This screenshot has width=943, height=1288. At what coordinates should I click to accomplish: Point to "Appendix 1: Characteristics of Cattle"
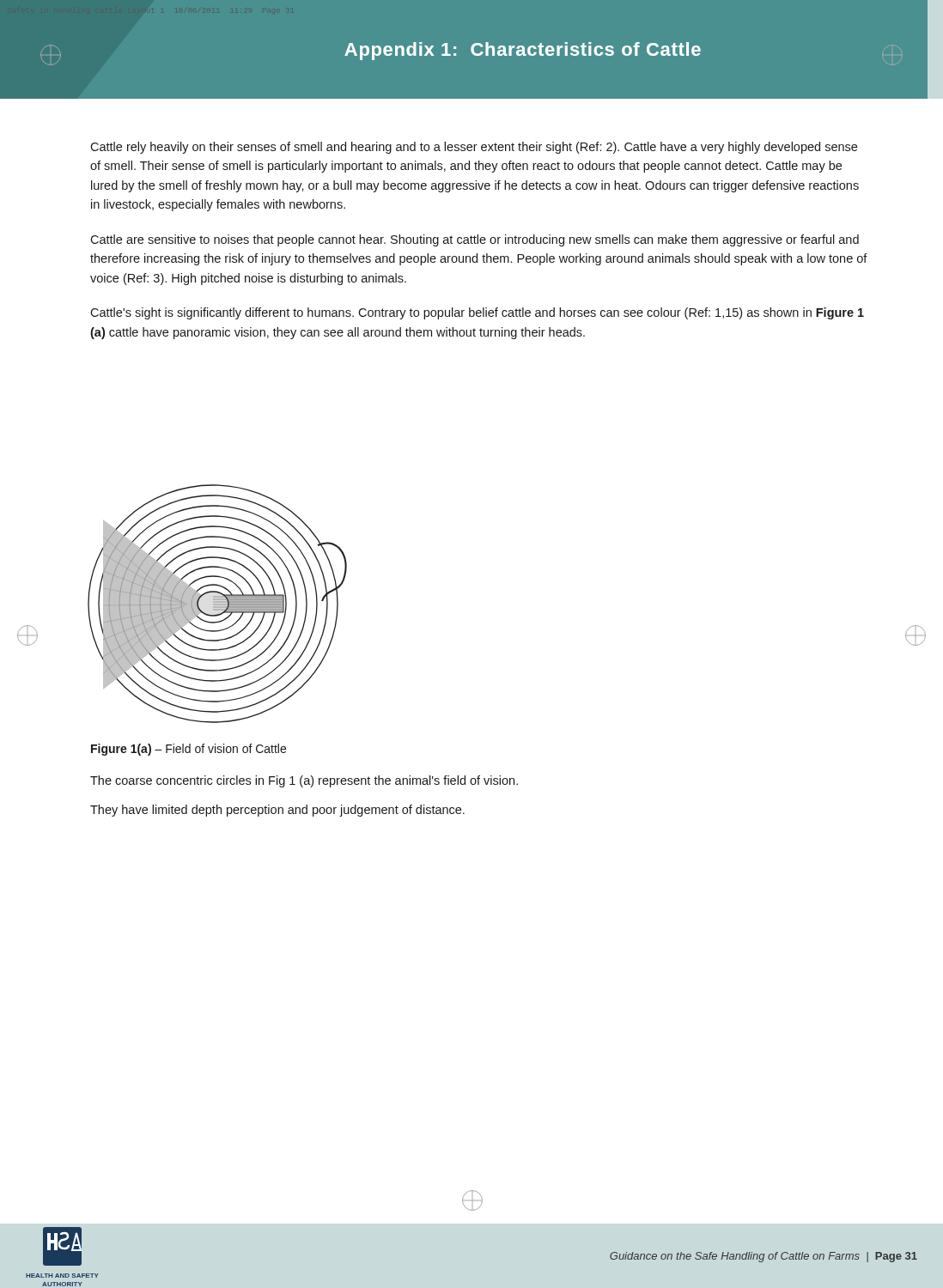[523, 49]
